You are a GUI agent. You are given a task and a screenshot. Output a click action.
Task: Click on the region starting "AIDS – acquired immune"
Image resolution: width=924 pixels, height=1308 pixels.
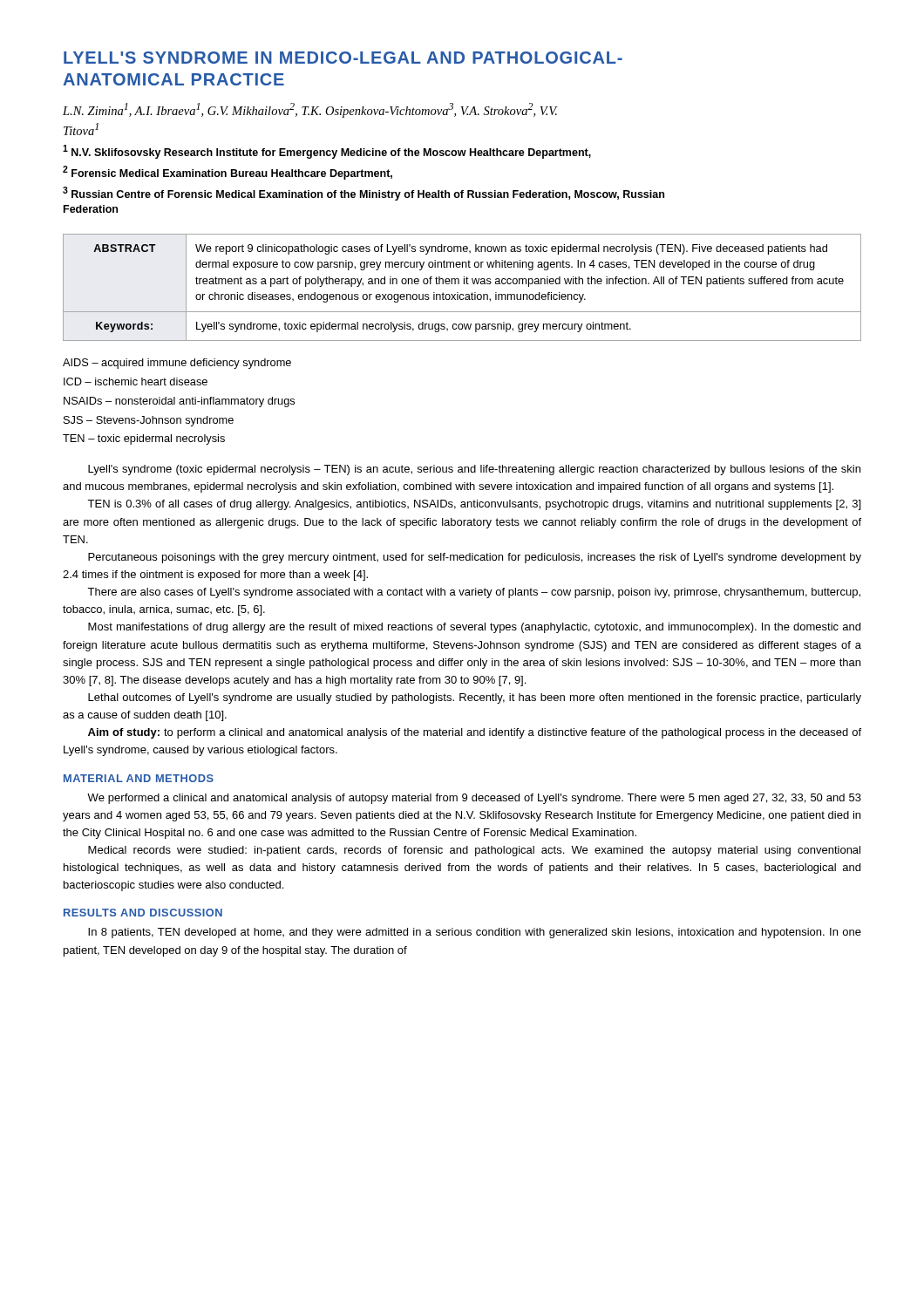click(177, 363)
